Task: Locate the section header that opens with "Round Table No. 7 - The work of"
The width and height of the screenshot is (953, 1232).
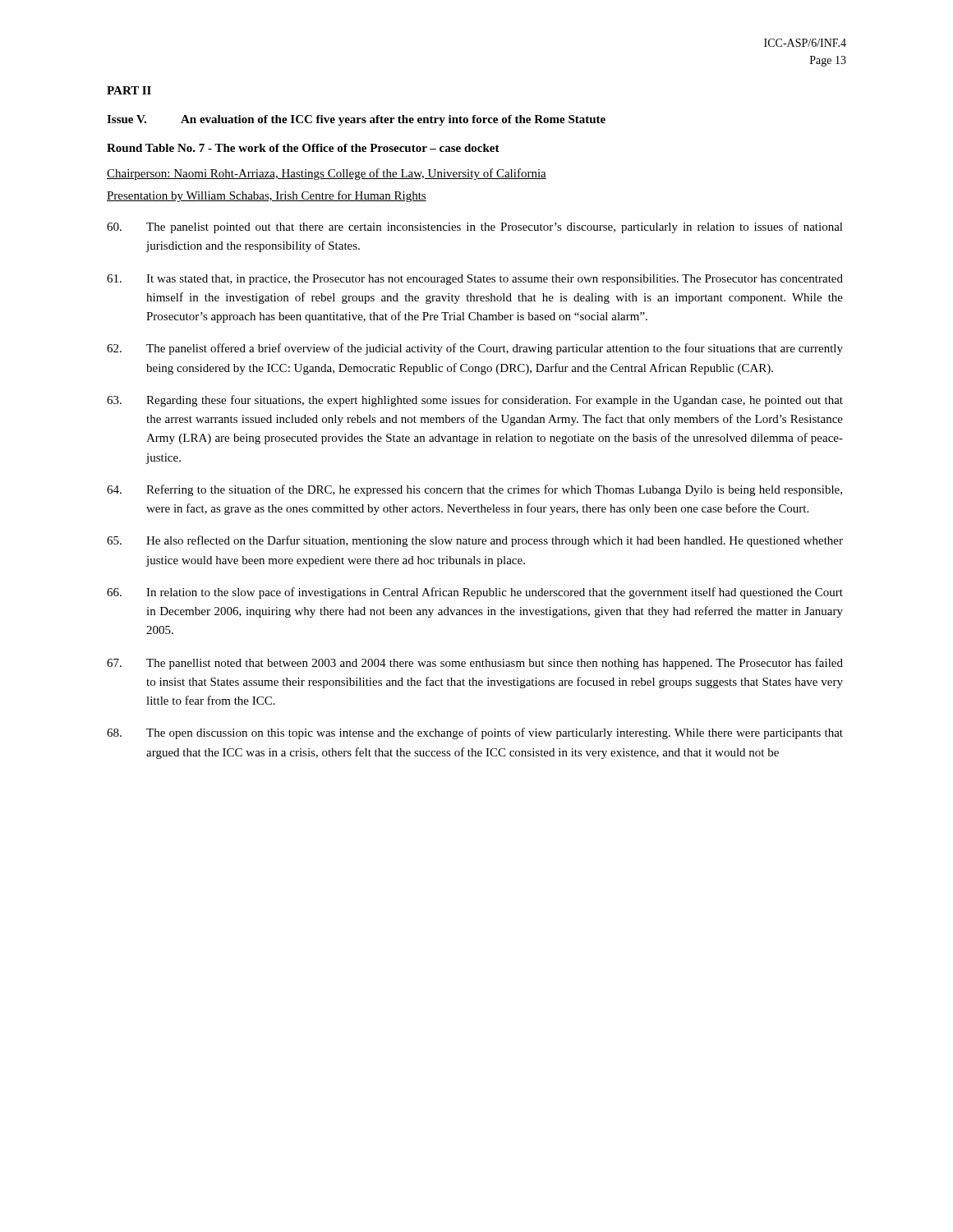Action: [303, 148]
